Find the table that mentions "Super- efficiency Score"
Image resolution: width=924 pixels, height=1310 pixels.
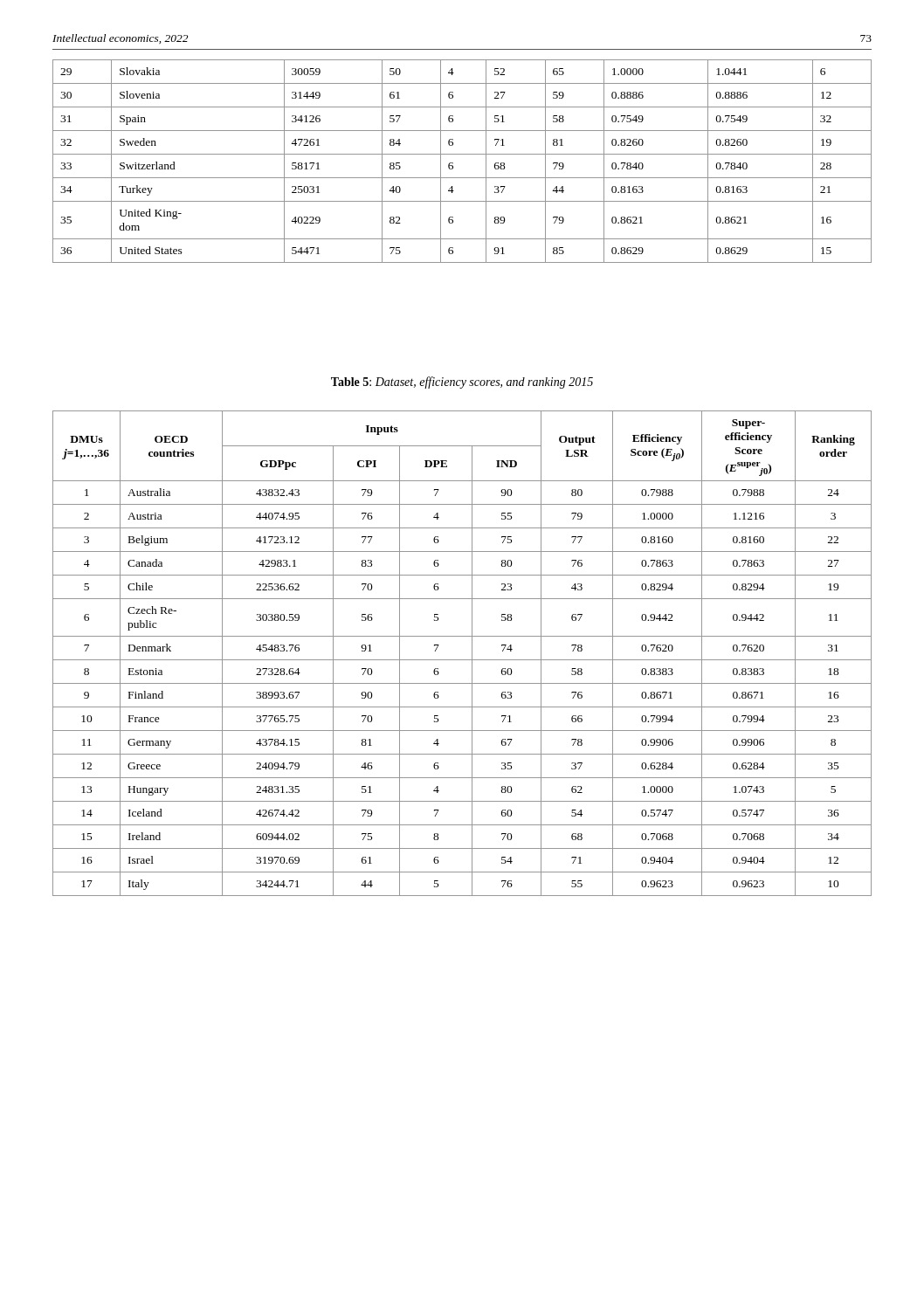pyautogui.click(x=462, y=653)
